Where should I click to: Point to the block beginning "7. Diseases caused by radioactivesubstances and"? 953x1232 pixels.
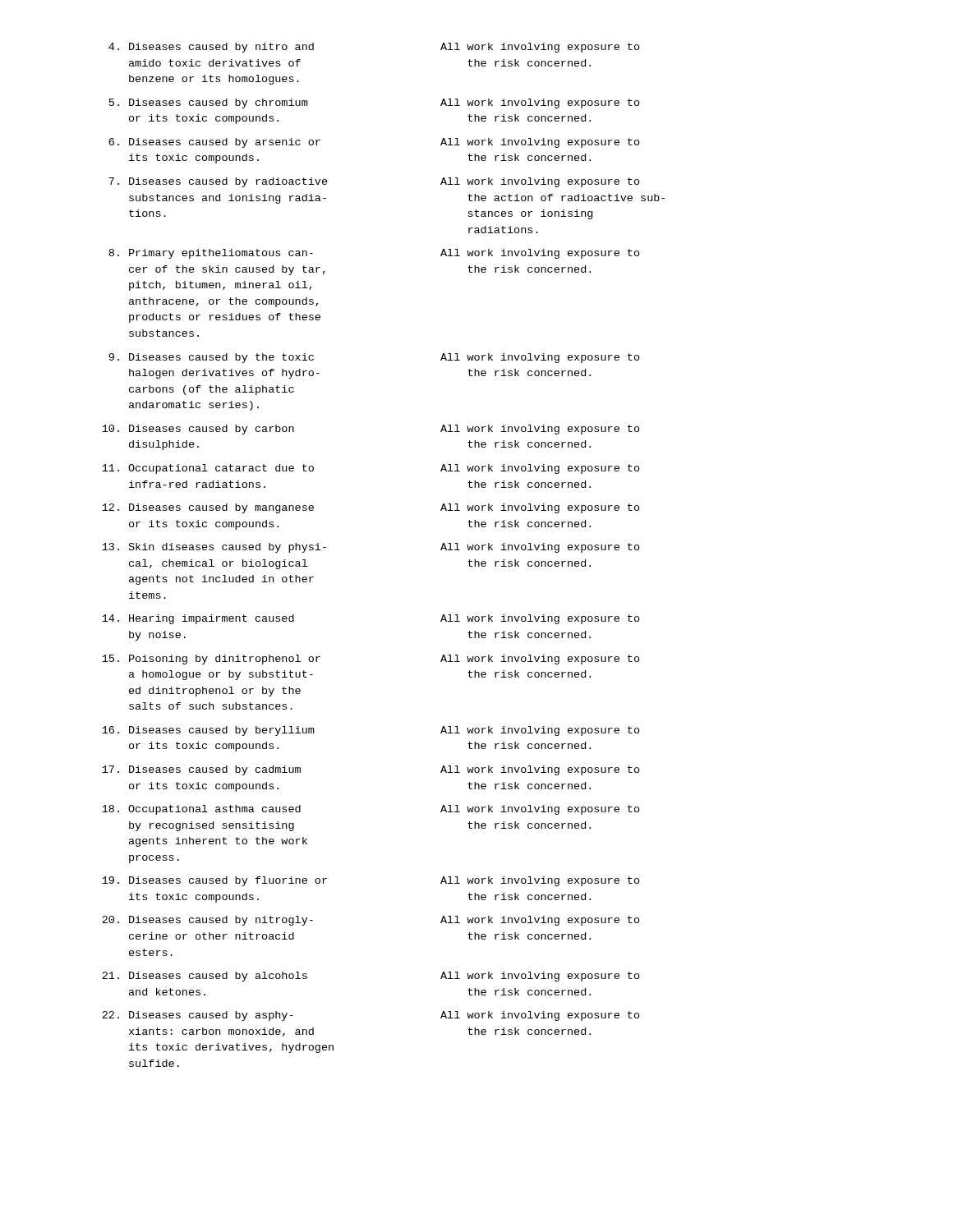click(x=476, y=206)
